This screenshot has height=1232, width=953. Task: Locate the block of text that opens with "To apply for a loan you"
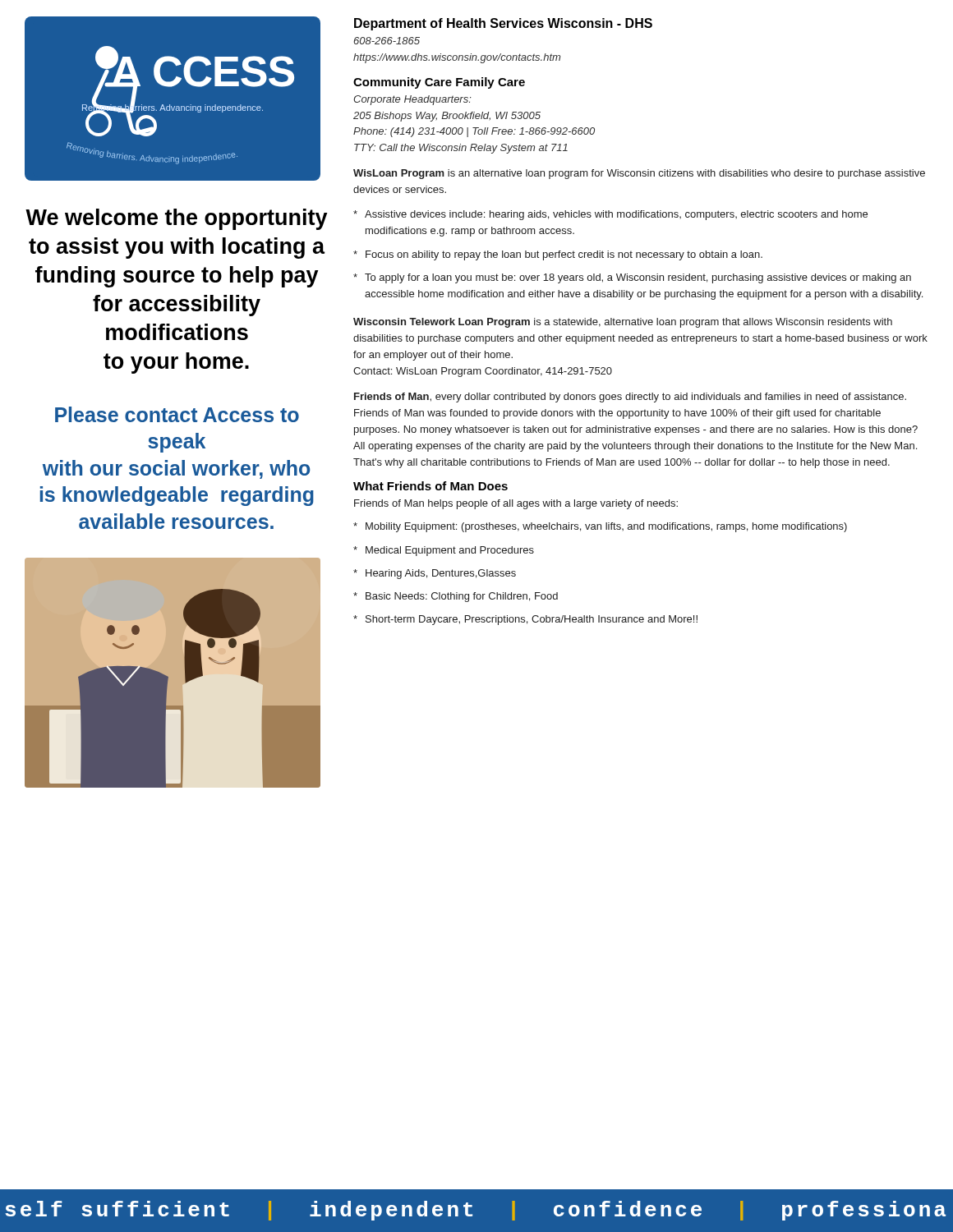click(639, 284)
